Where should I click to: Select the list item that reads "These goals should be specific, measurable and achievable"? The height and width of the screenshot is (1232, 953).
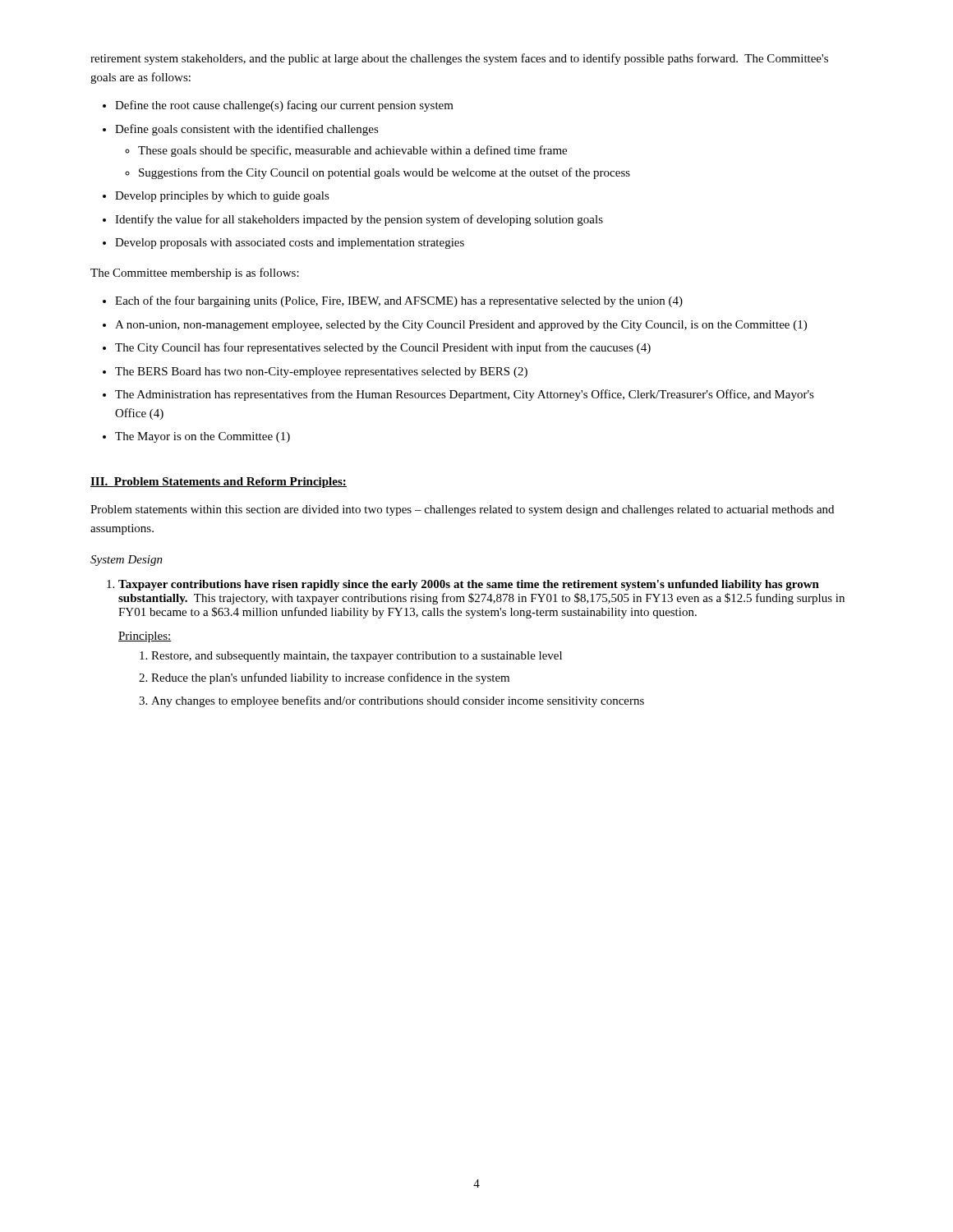[492, 151]
